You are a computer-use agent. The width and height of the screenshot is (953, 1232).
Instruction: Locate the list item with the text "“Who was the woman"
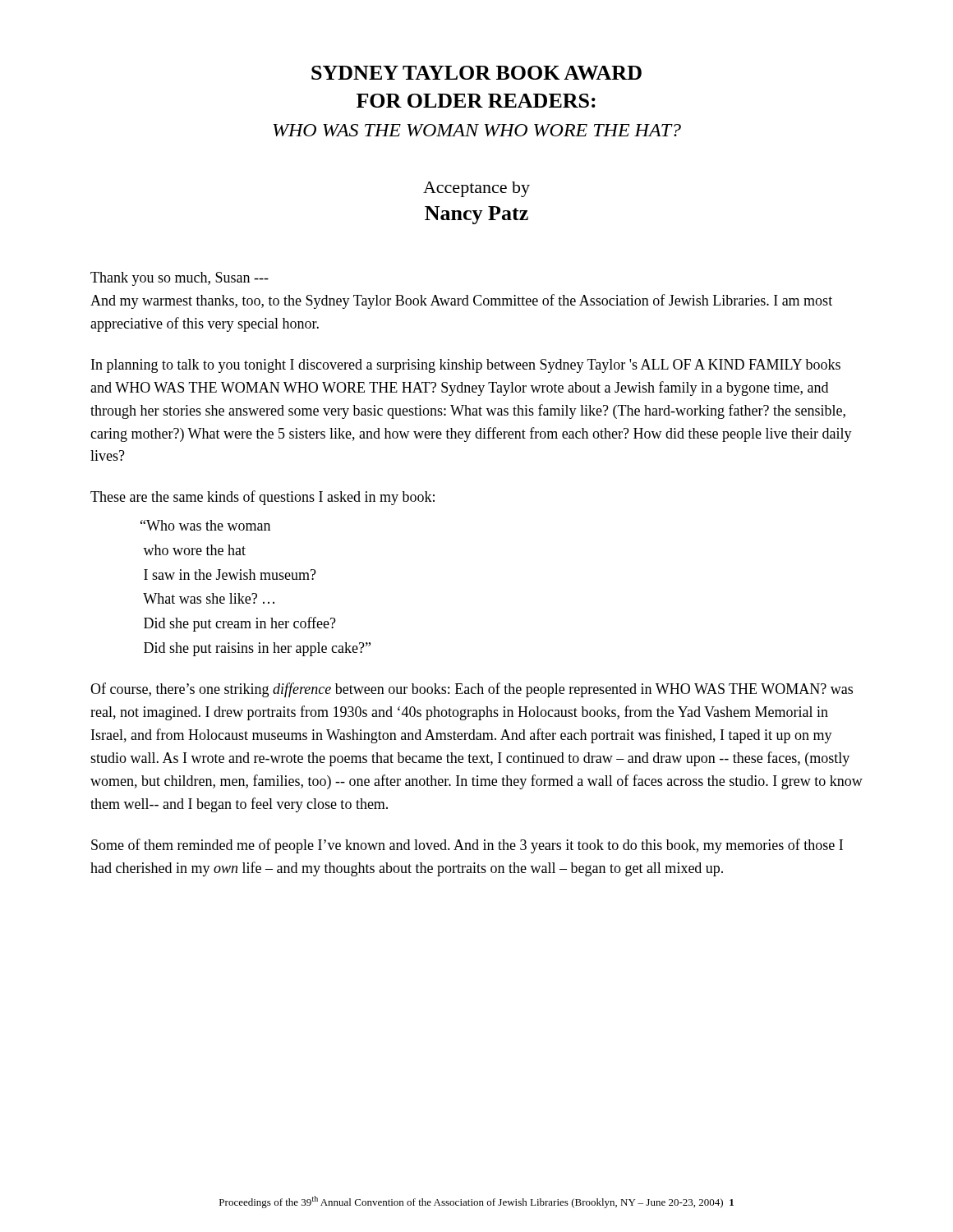pos(255,587)
